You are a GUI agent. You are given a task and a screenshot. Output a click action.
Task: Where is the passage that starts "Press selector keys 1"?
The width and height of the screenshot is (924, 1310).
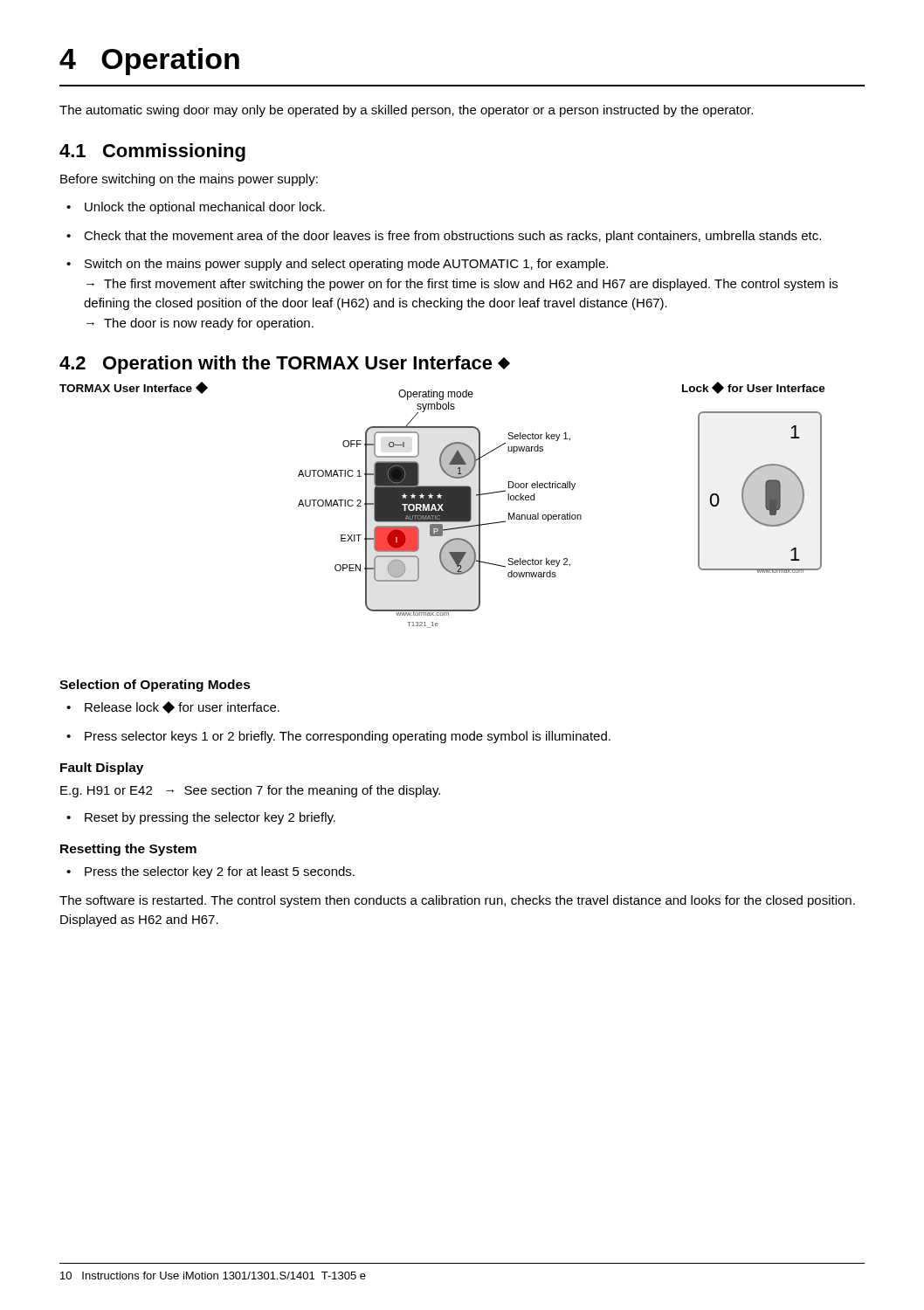348,735
